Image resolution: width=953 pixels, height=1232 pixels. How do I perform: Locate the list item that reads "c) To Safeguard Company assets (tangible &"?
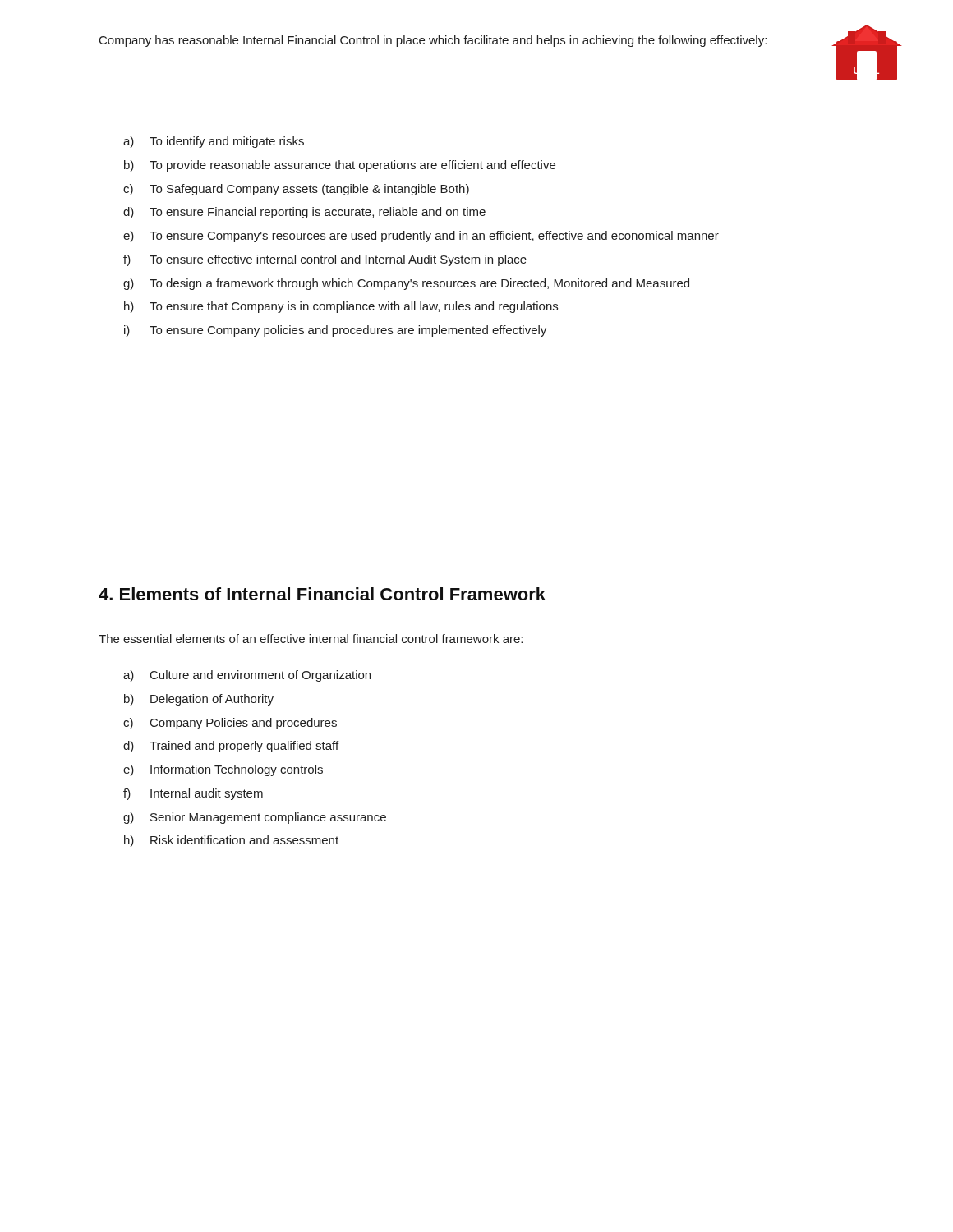pos(296,190)
